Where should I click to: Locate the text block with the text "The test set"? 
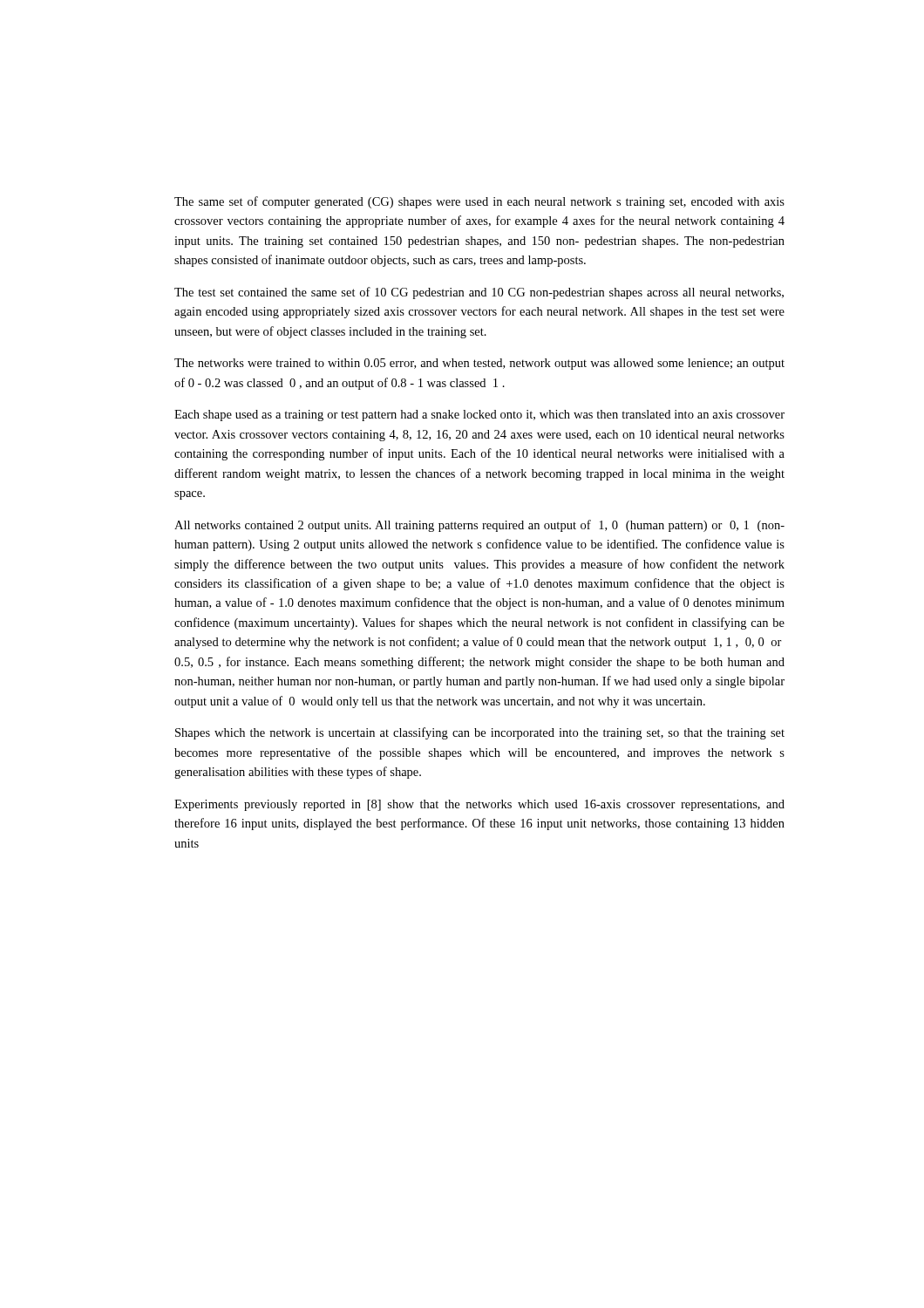(479, 312)
